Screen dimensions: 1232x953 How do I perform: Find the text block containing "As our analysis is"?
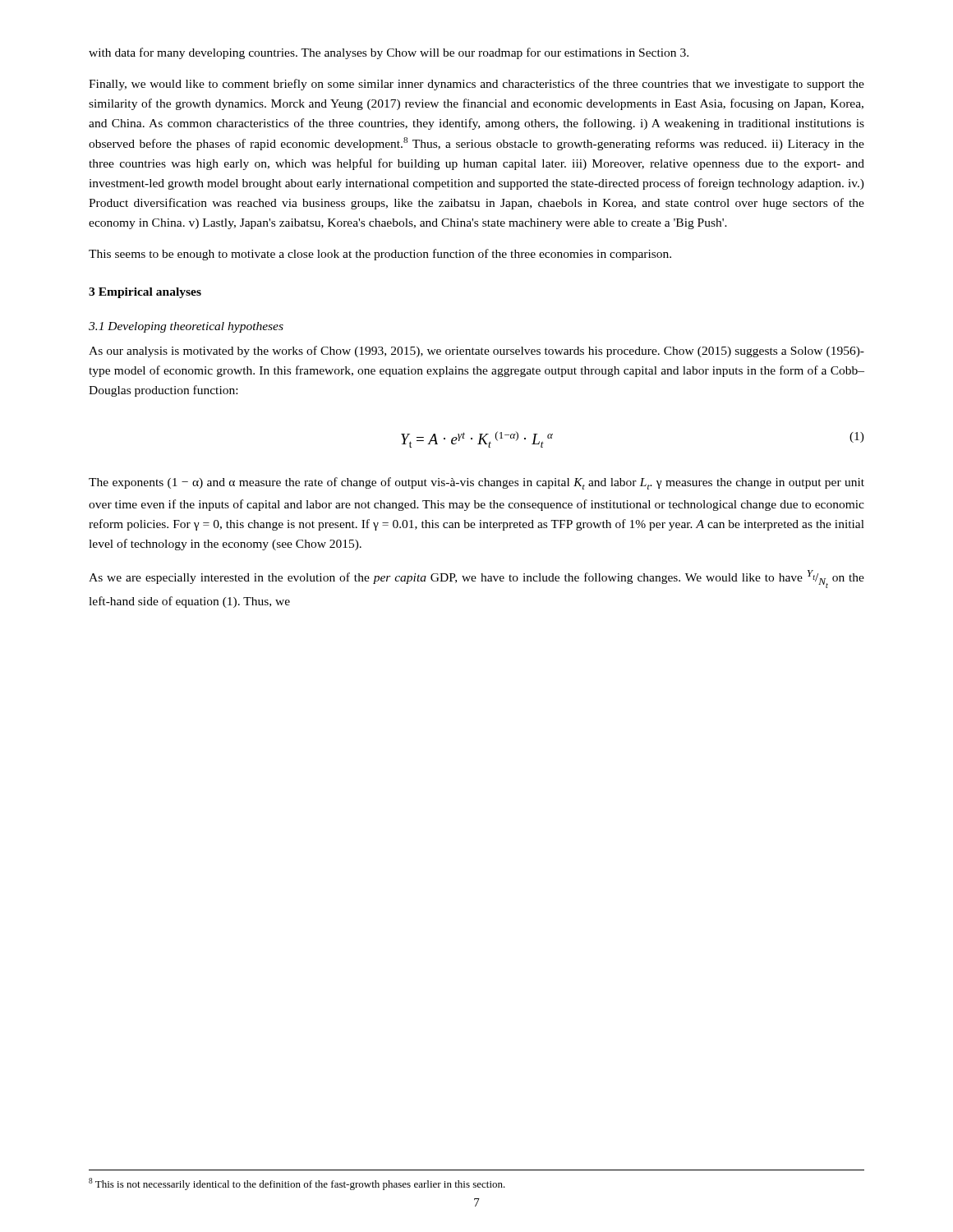coord(476,370)
